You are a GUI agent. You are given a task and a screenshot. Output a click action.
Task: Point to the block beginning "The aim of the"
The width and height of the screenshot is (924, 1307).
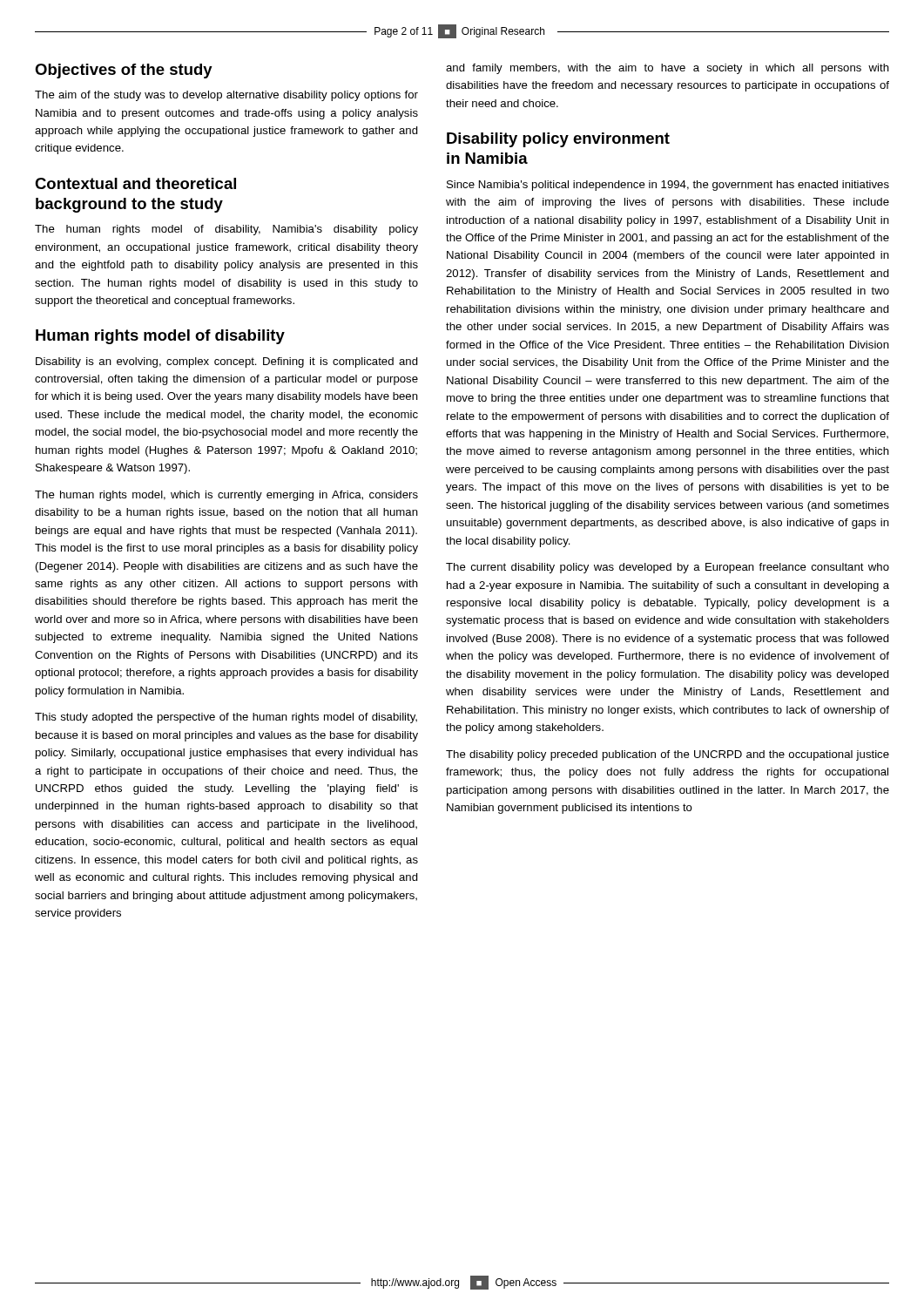coord(226,121)
